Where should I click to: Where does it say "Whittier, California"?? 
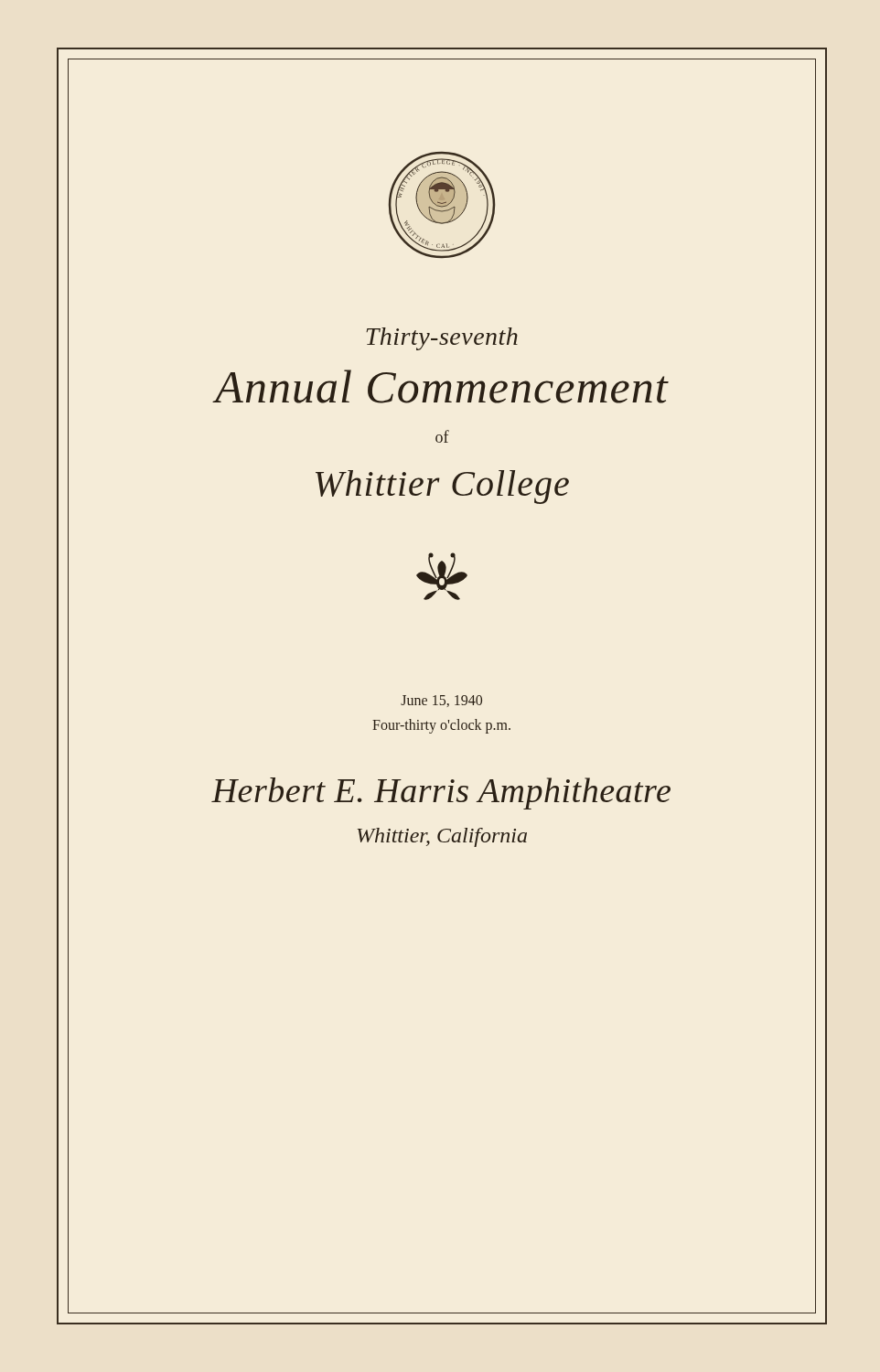tap(442, 835)
